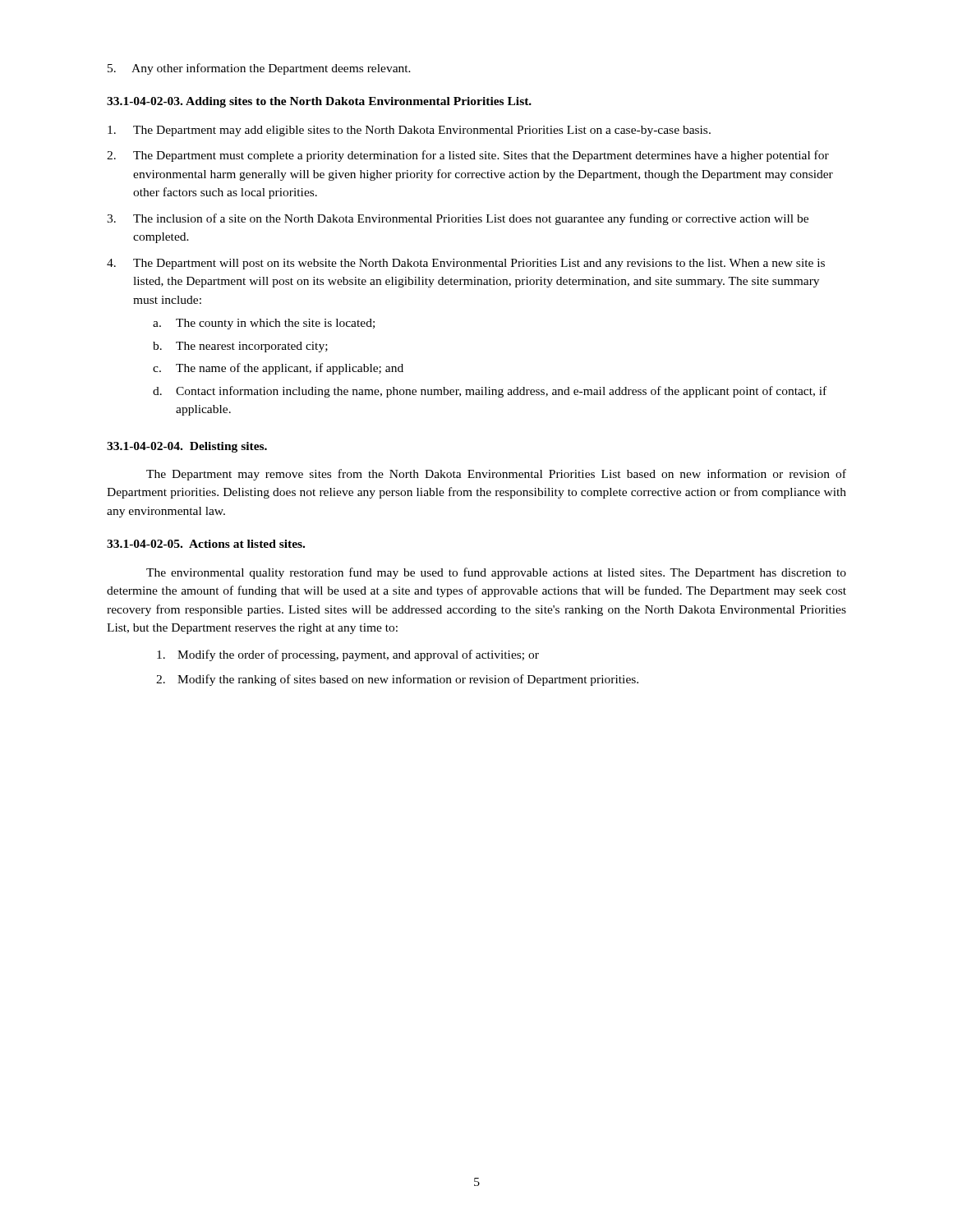This screenshot has height=1232, width=953.
Task: Click where it says "33.1-04-02-04. Delisting sites."
Action: 187,445
